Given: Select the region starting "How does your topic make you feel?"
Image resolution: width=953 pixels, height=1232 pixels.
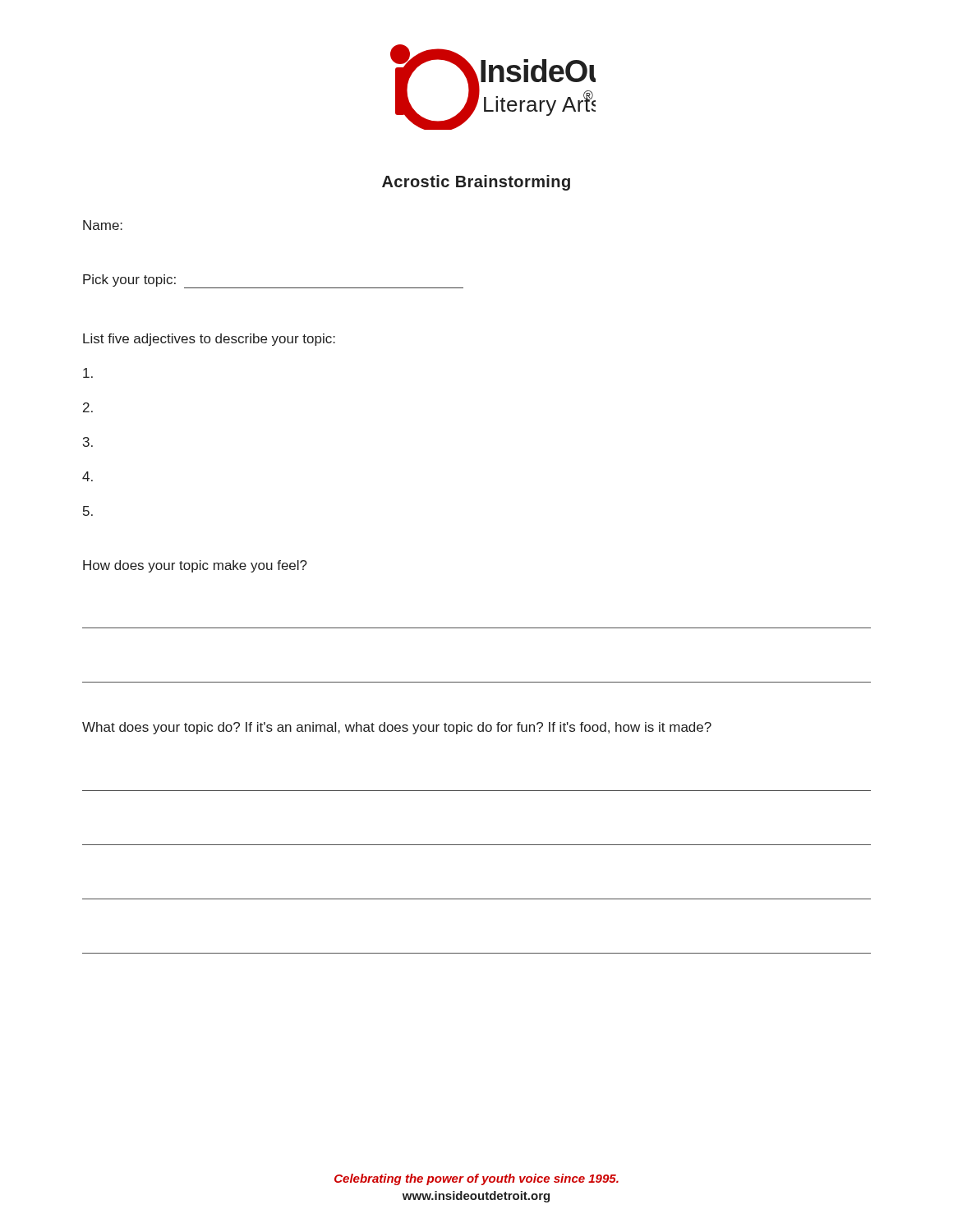Looking at the screenshot, I should [x=195, y=565].
